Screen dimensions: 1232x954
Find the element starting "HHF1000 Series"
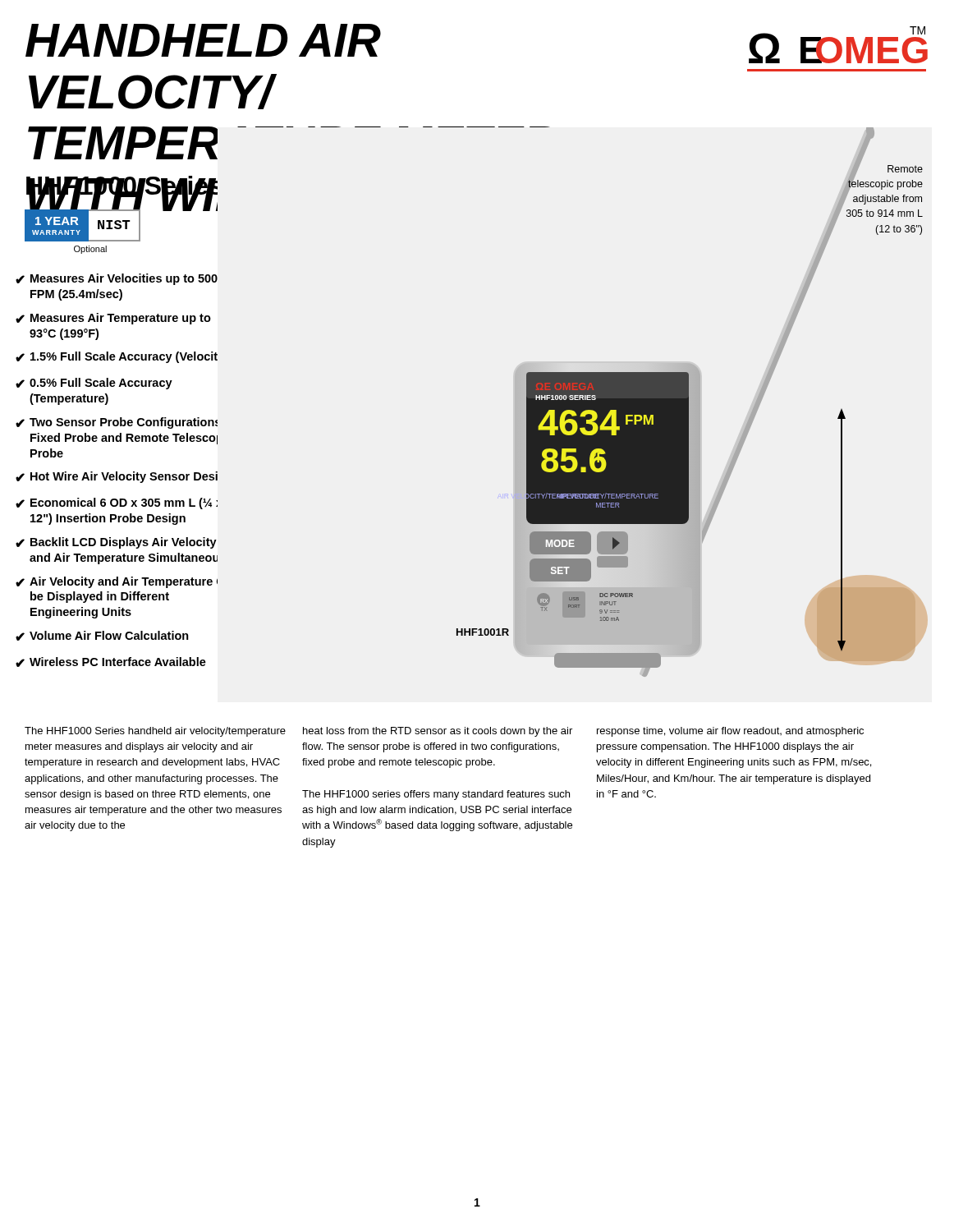tap(124, 186)
